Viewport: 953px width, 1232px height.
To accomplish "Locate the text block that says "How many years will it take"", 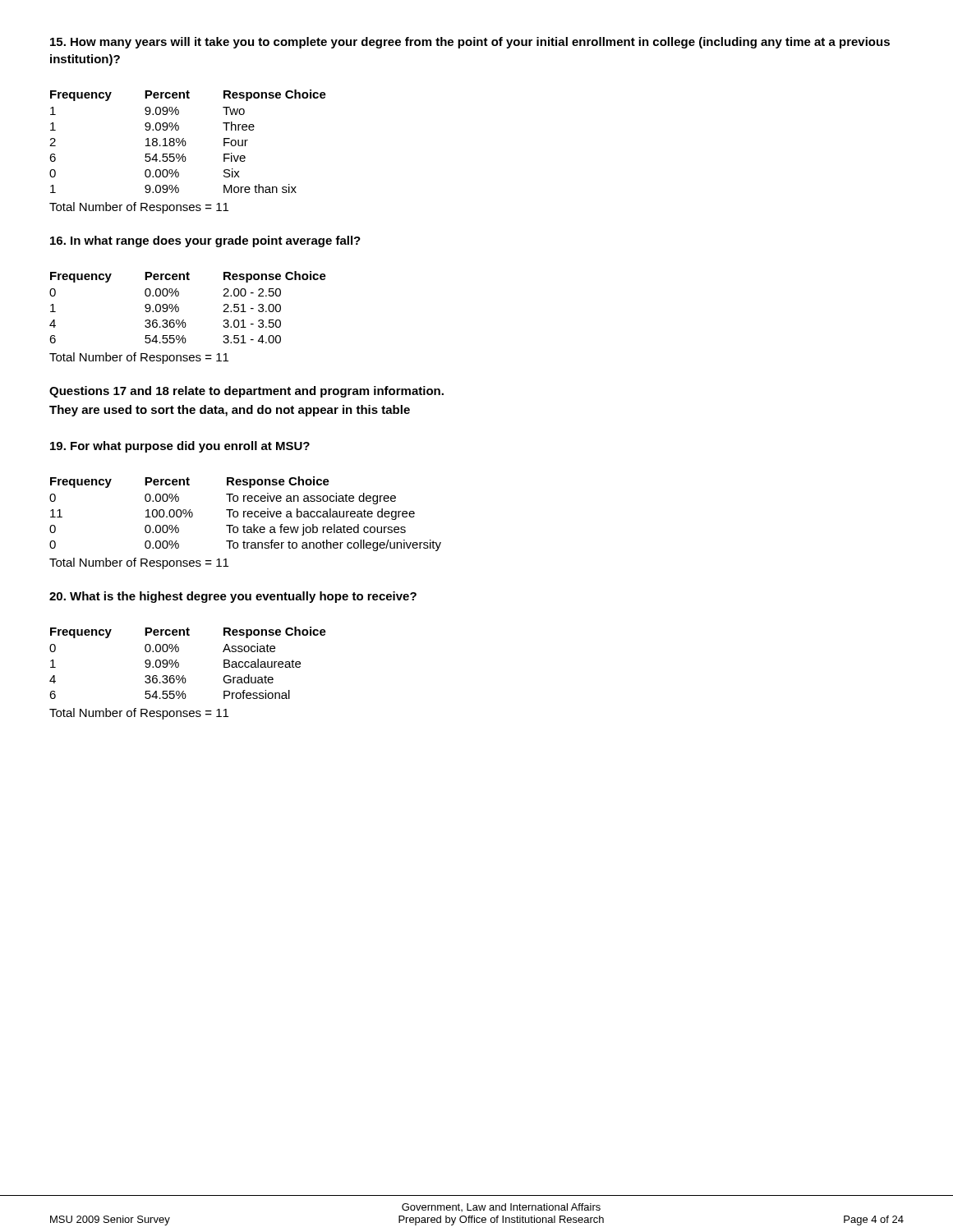I will pos(476,50).
